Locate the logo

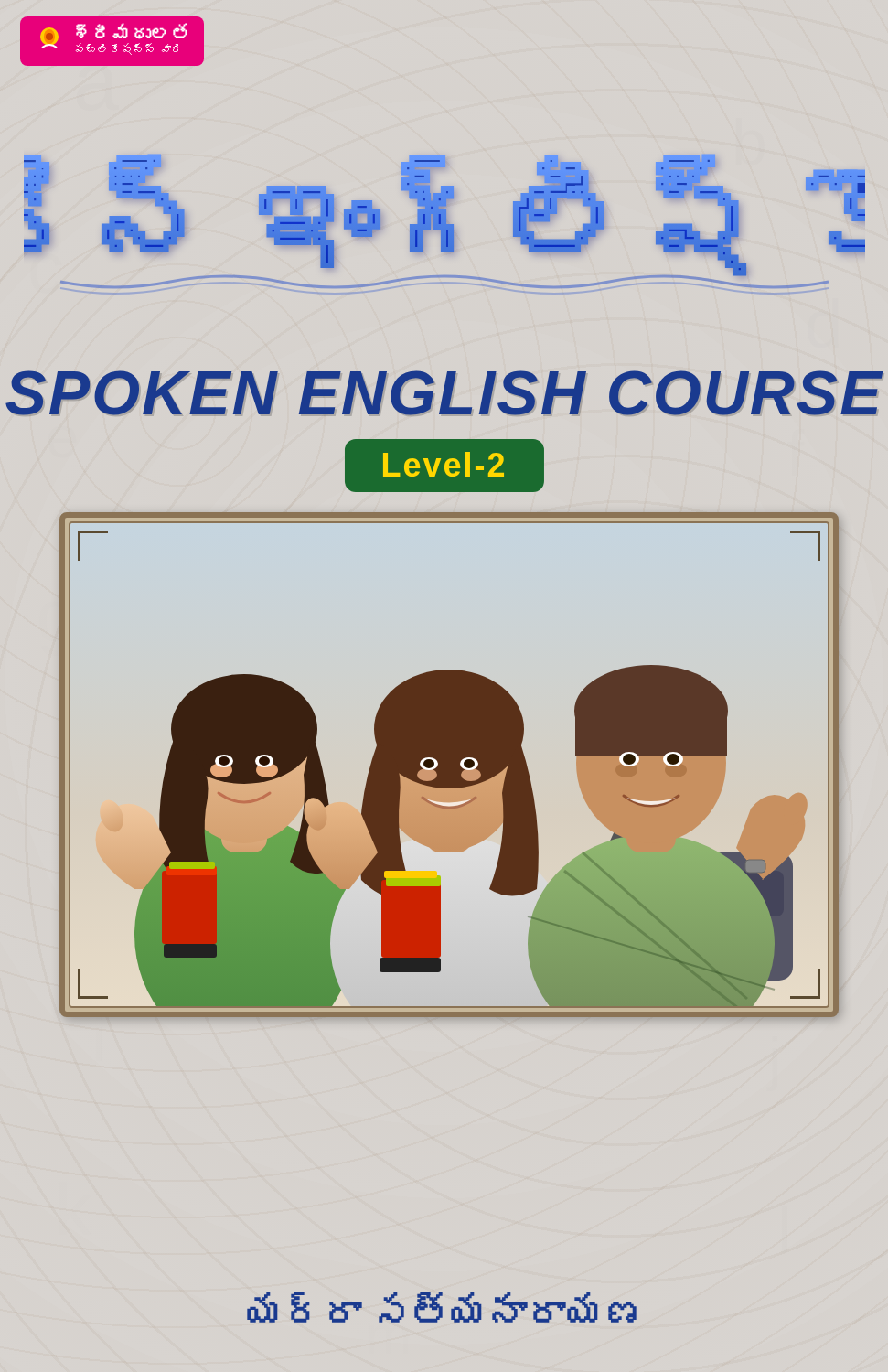[x=112, y=41]
